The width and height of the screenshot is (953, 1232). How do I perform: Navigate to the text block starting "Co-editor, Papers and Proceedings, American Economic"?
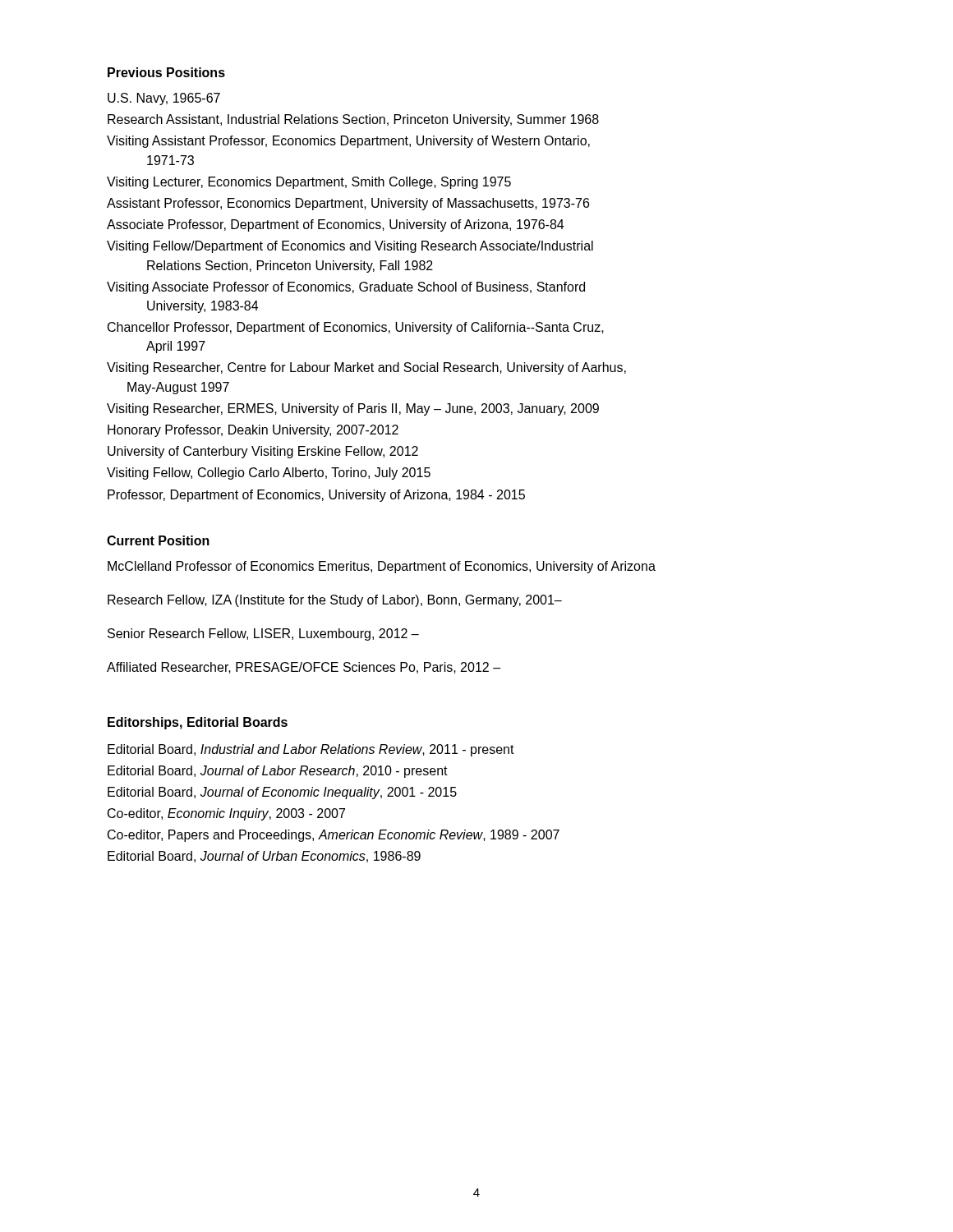point(333,835)
